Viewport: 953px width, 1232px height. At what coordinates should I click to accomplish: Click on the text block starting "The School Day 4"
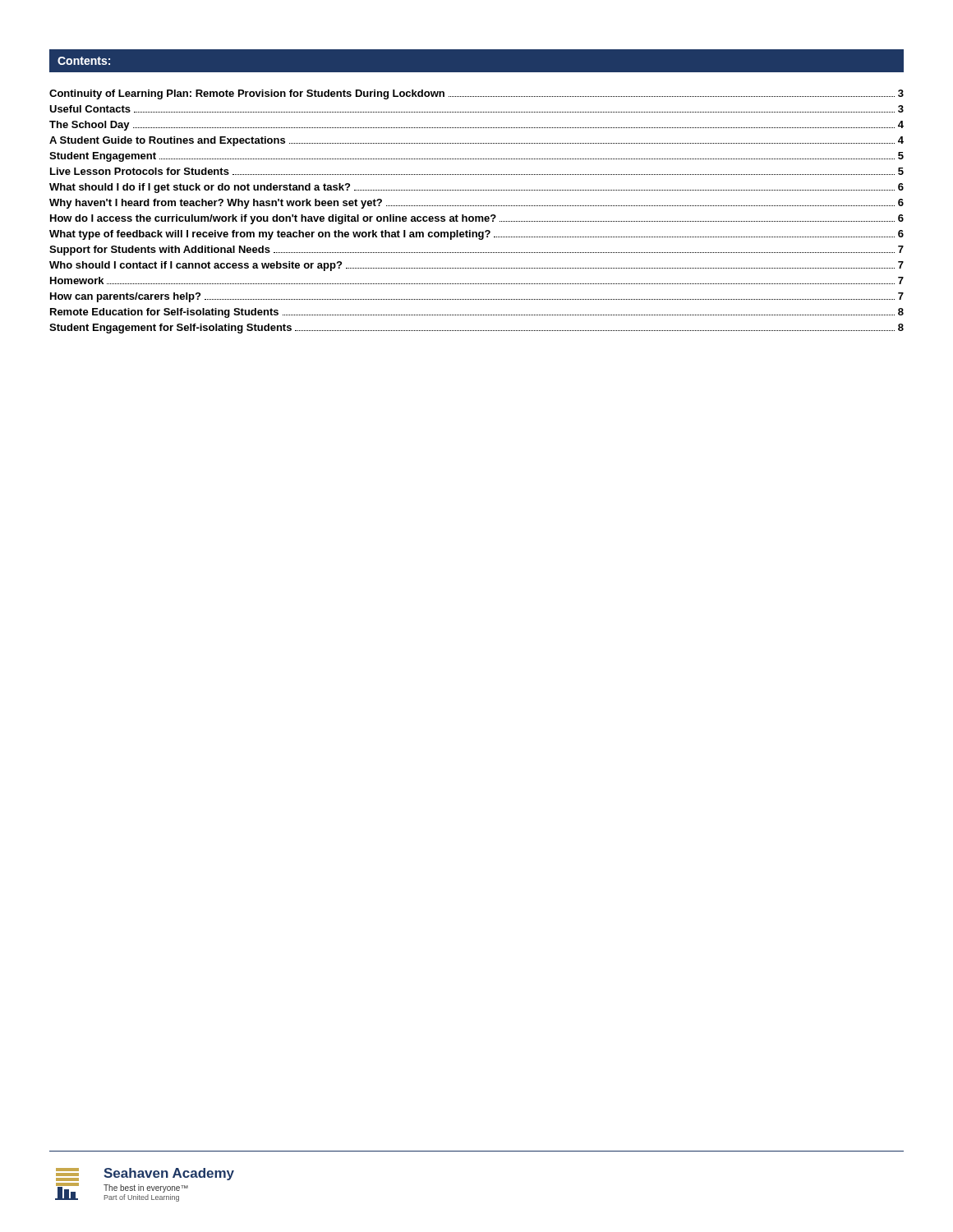tap(476, 124)
